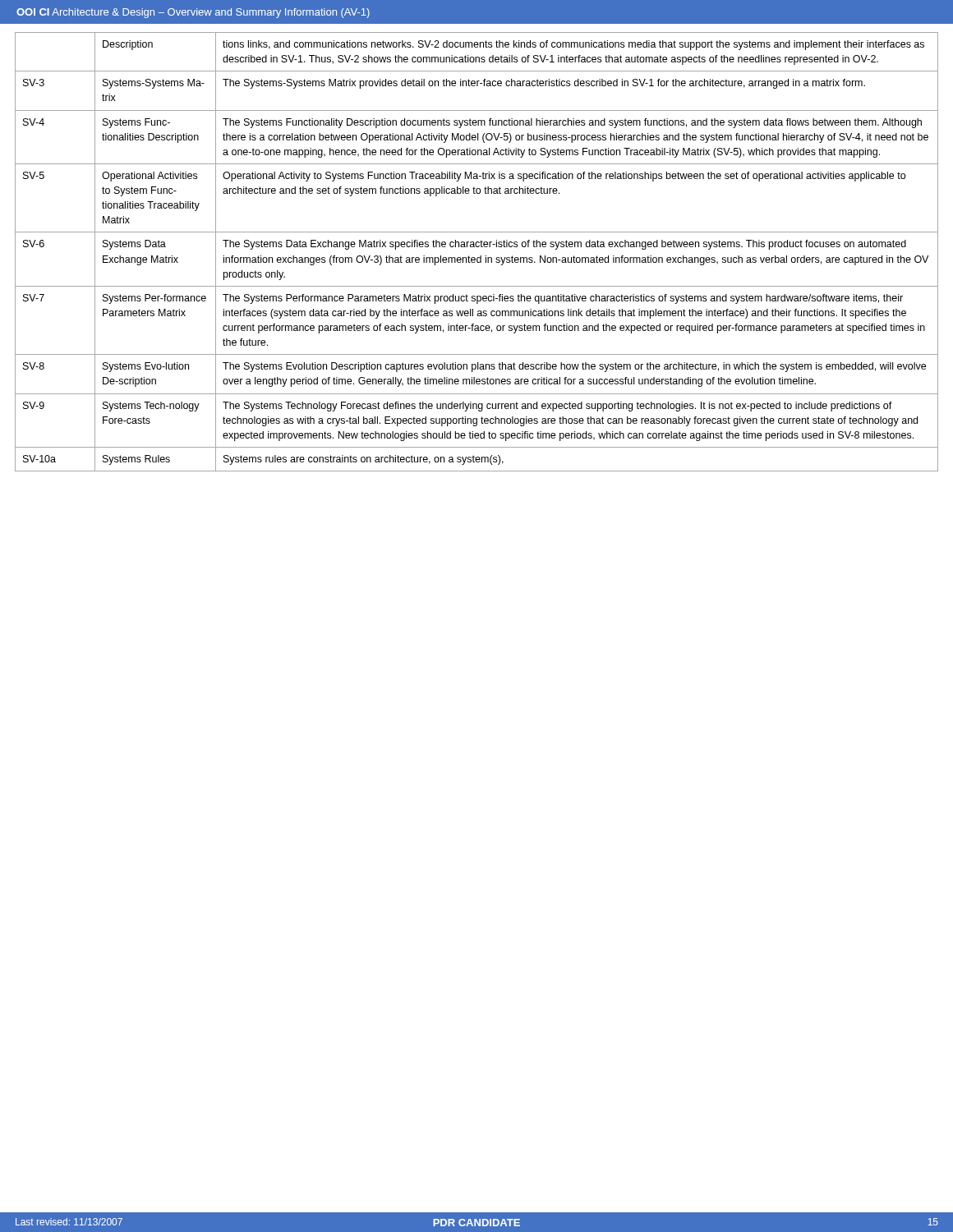
Task: Locate the table with the text "tions links, and communications networks."
Action: [x=476, y=252]
